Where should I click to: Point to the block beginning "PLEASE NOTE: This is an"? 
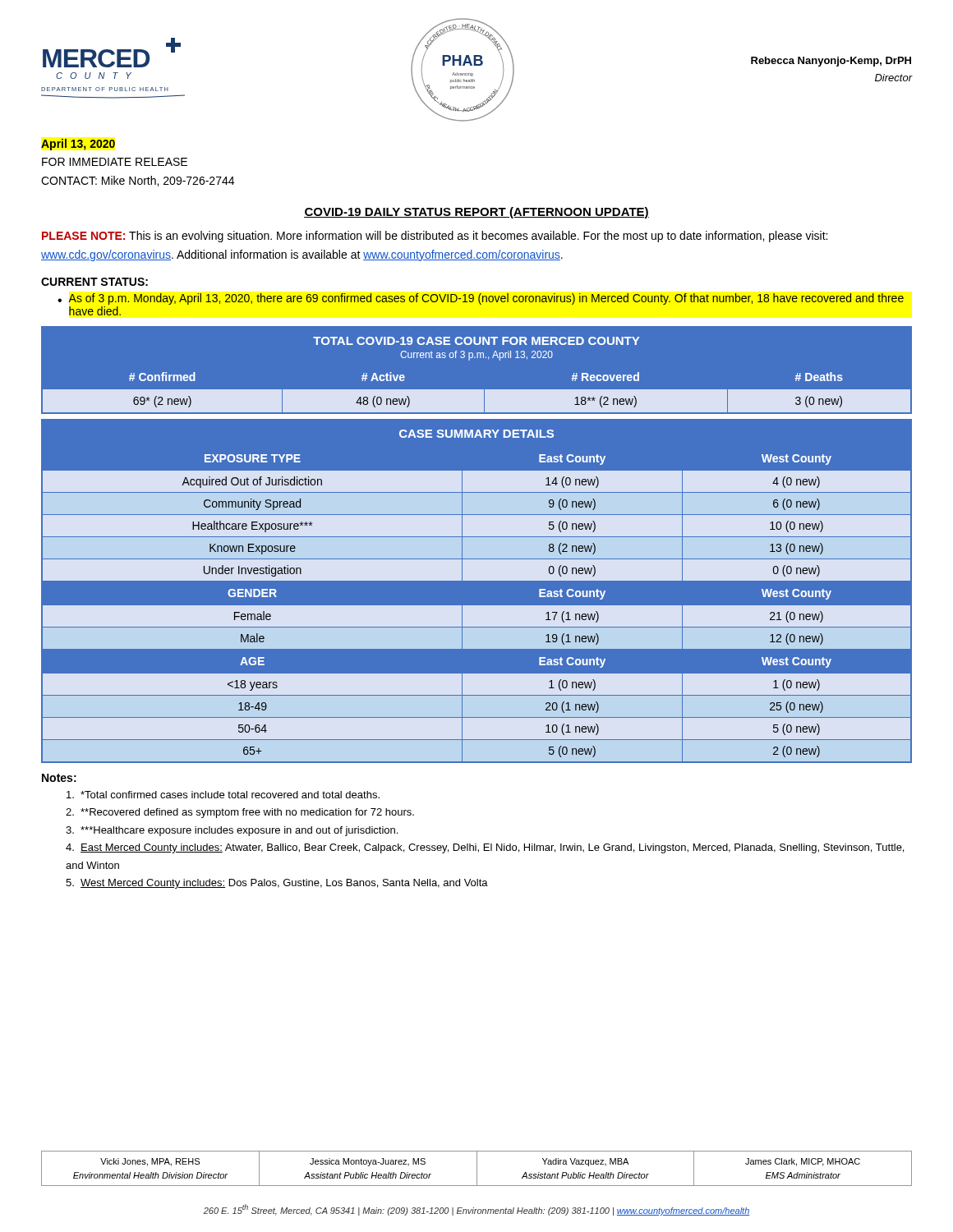435,245
